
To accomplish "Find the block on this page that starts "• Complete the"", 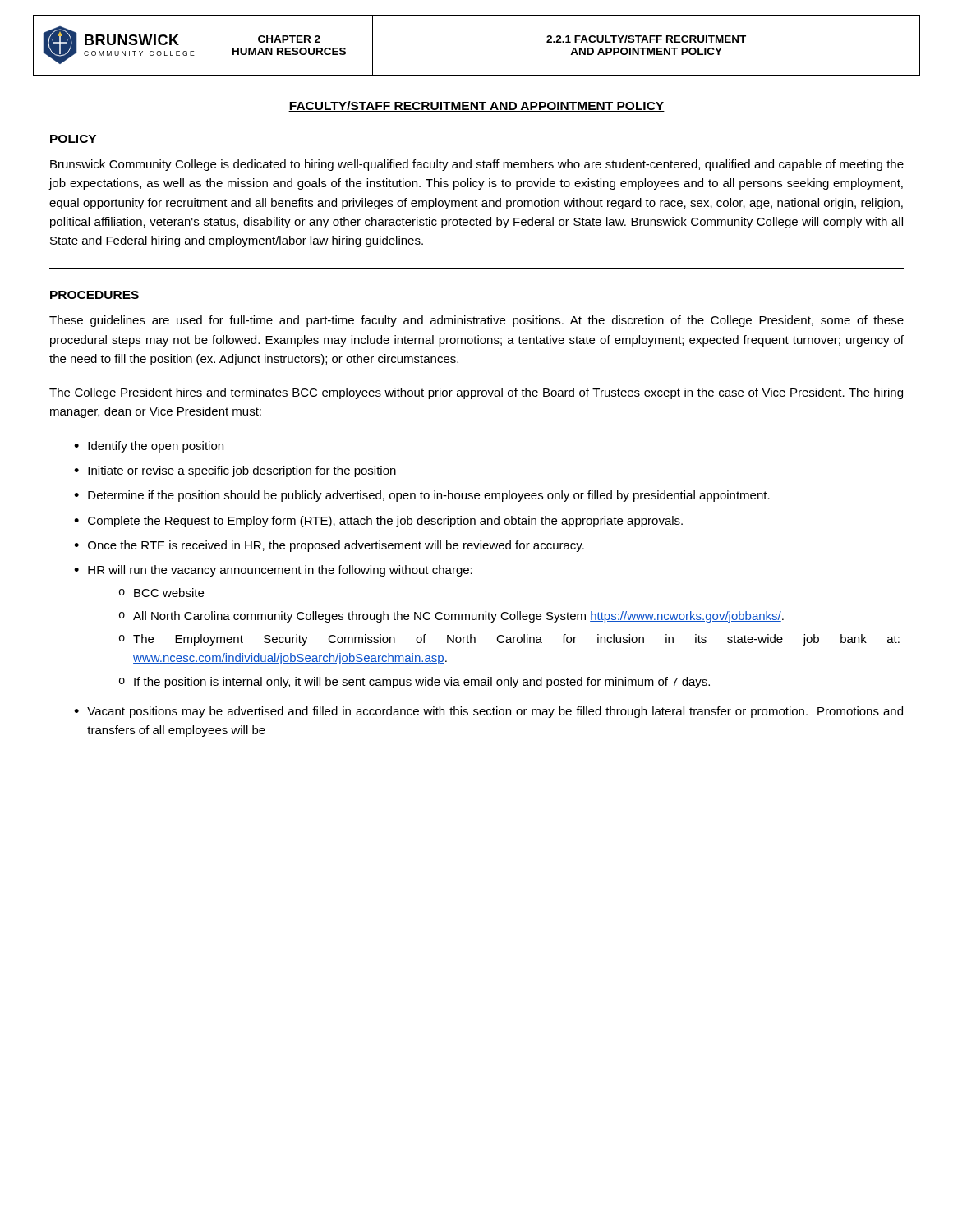I will [489, 521].
